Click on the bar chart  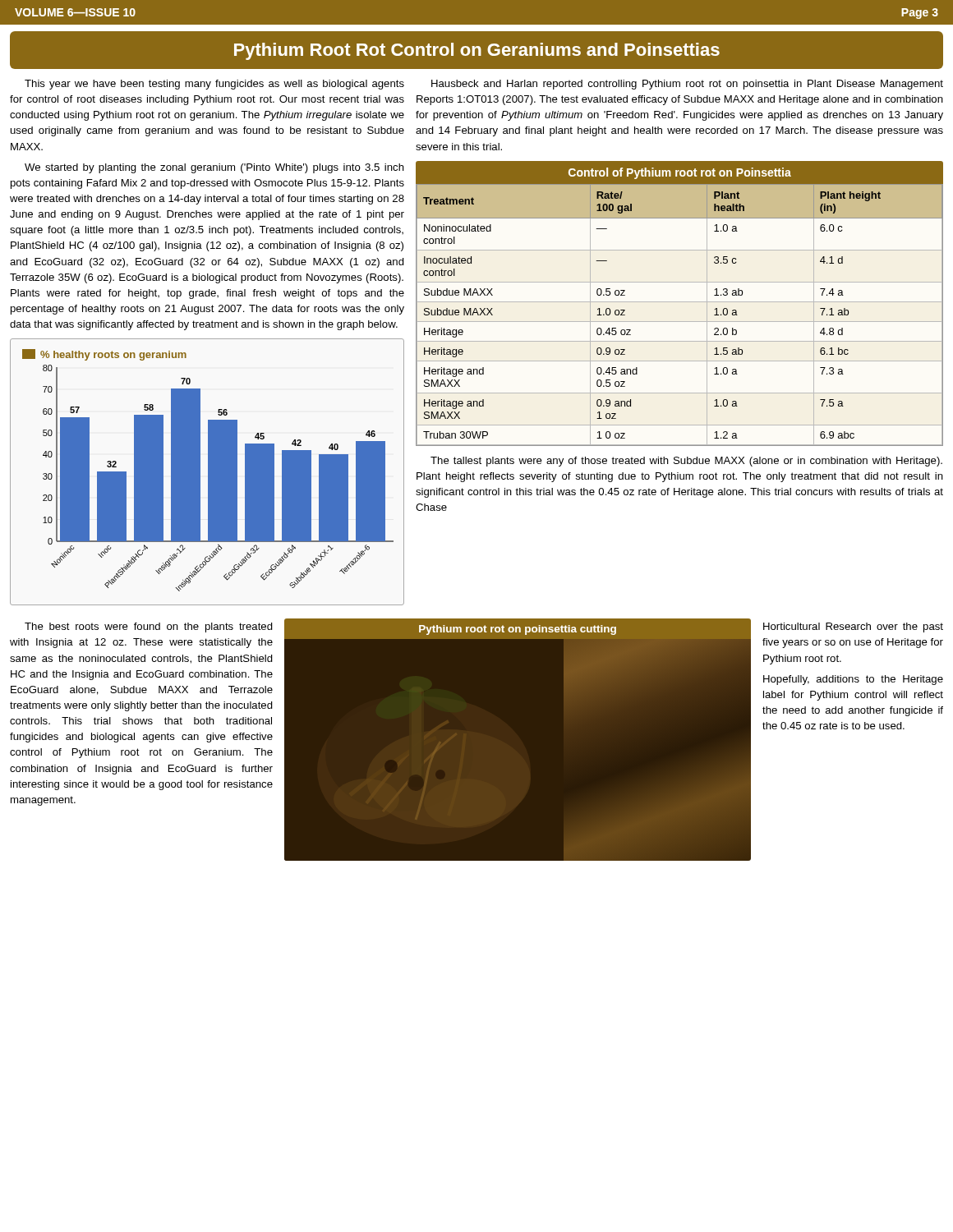207,472
